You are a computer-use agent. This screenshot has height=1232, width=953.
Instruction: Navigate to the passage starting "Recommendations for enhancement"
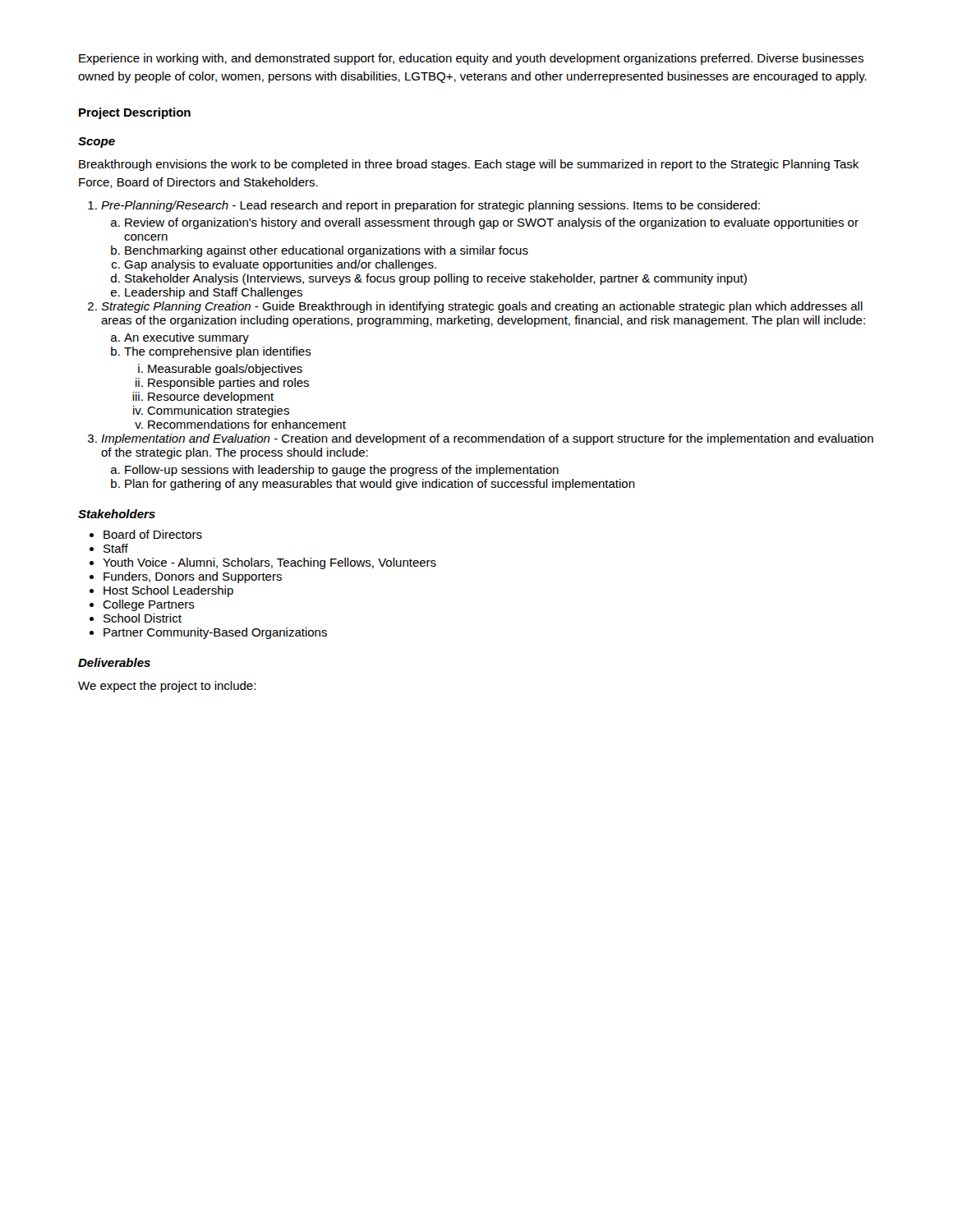[511, 424]
